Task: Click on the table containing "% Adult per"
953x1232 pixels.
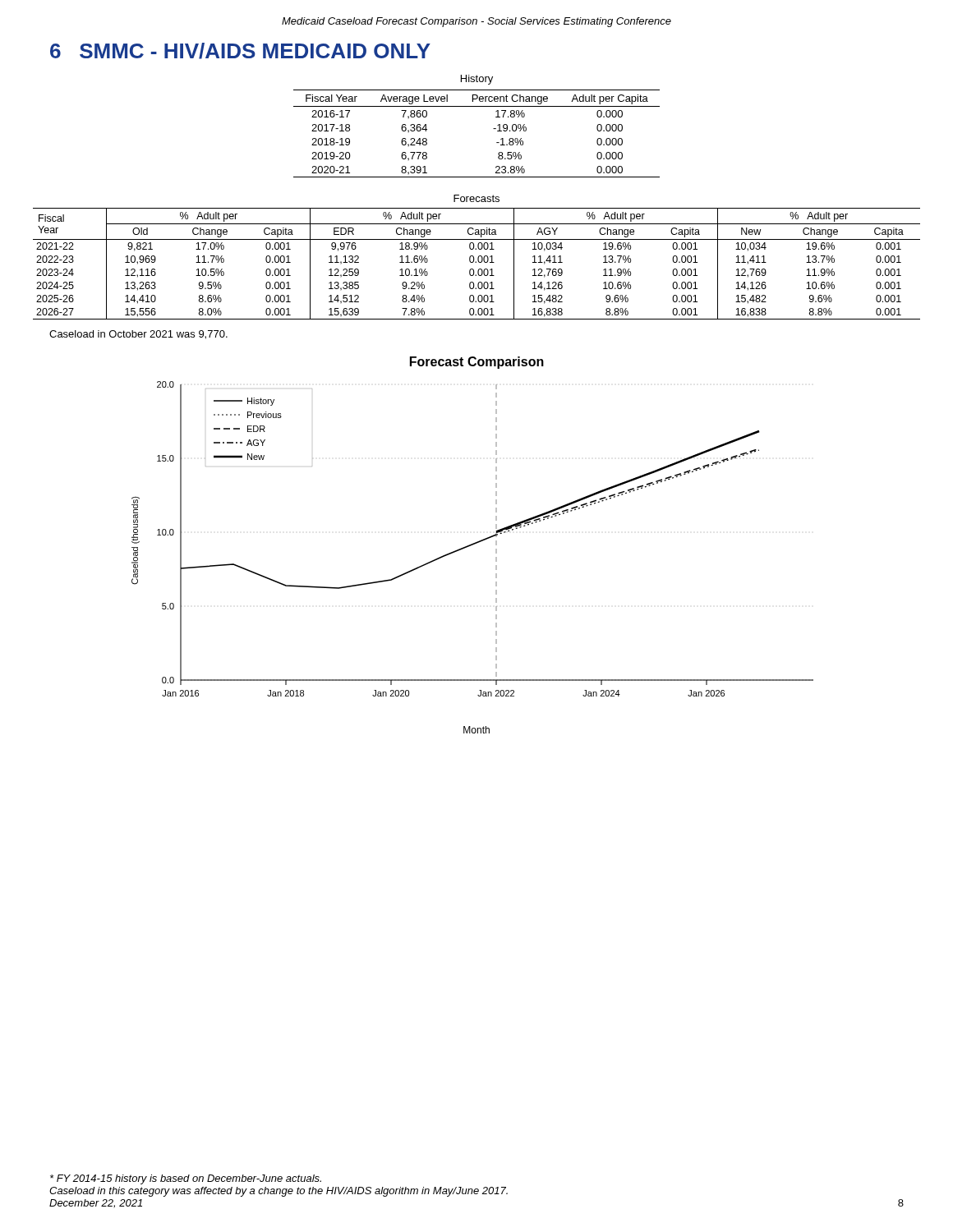Action: click(x=476, y=264)
